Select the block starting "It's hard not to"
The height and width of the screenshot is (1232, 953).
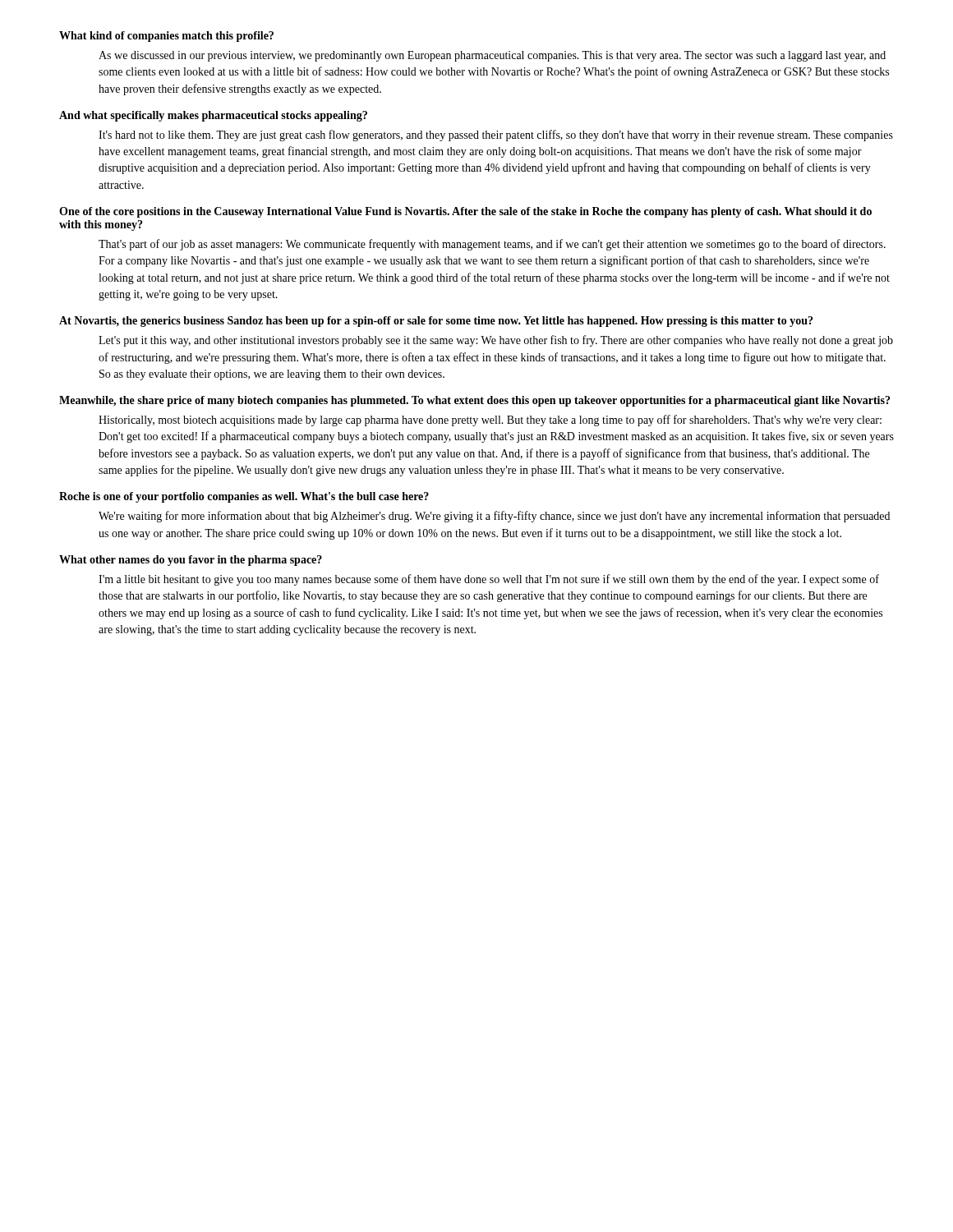(x=496, y=160)
